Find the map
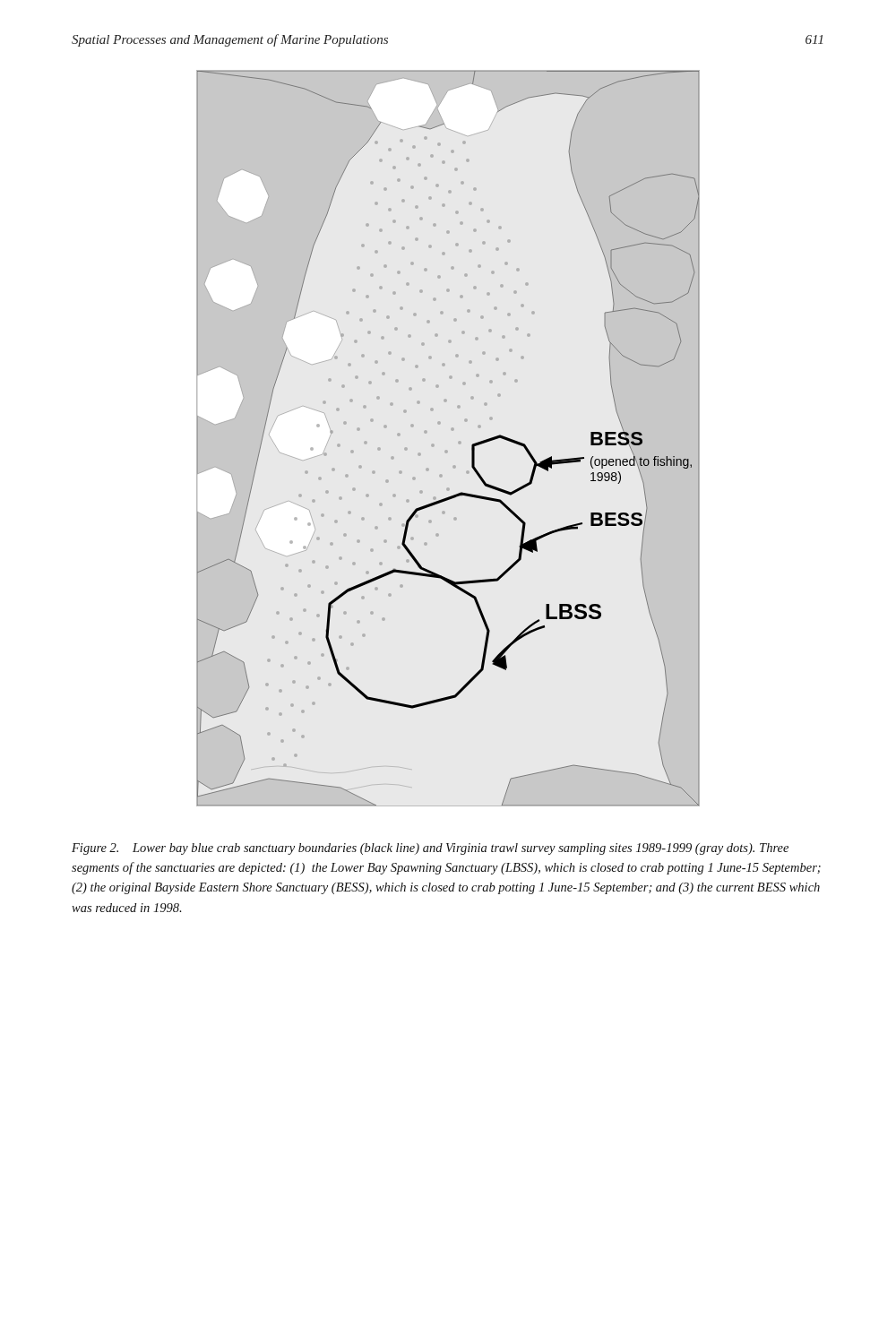Screen dimensions: 1344x896 [448, 438]
